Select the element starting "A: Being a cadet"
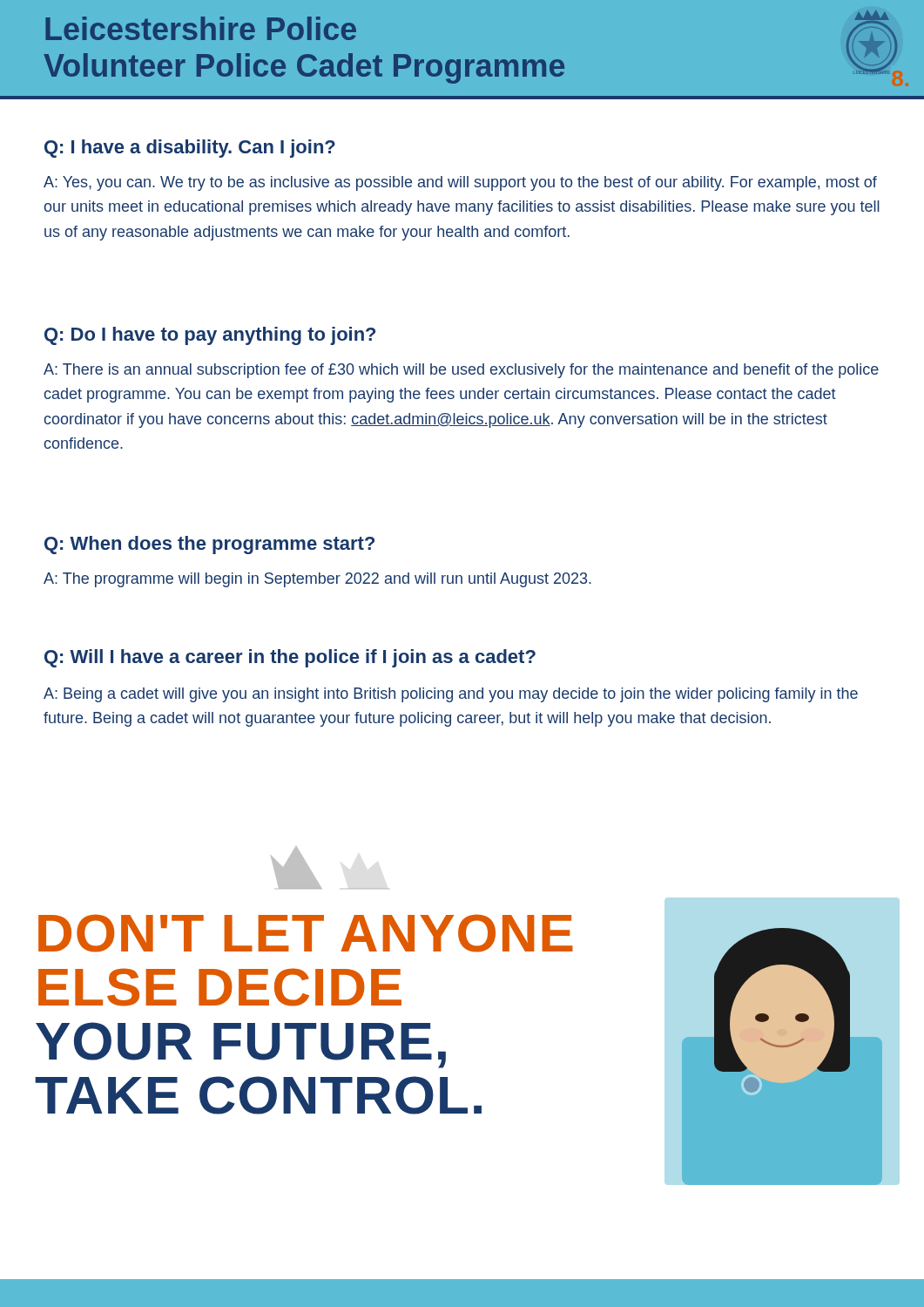This screenshot has width=924, height=1307. pos(462,706)
